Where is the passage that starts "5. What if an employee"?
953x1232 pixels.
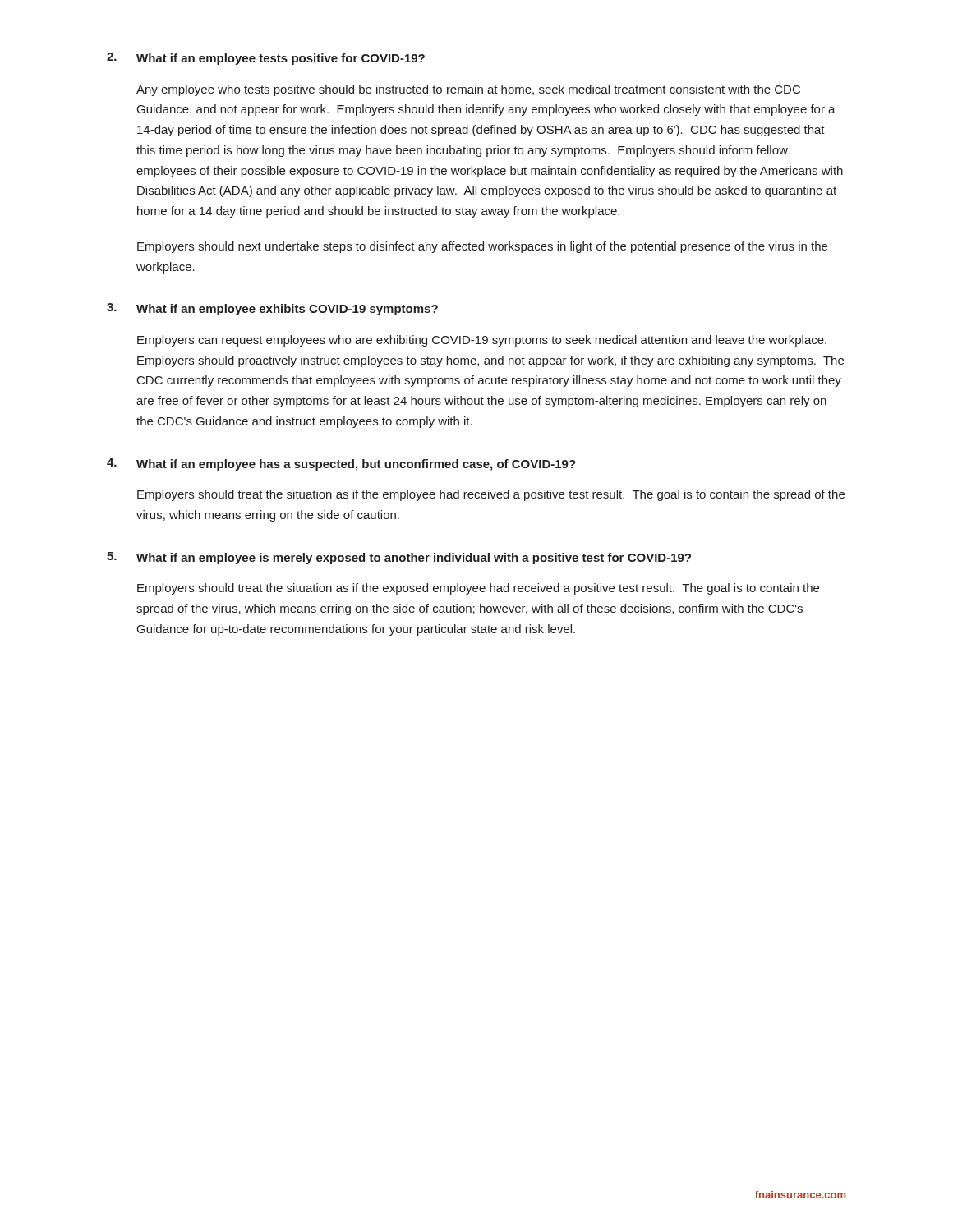point(399,557)
